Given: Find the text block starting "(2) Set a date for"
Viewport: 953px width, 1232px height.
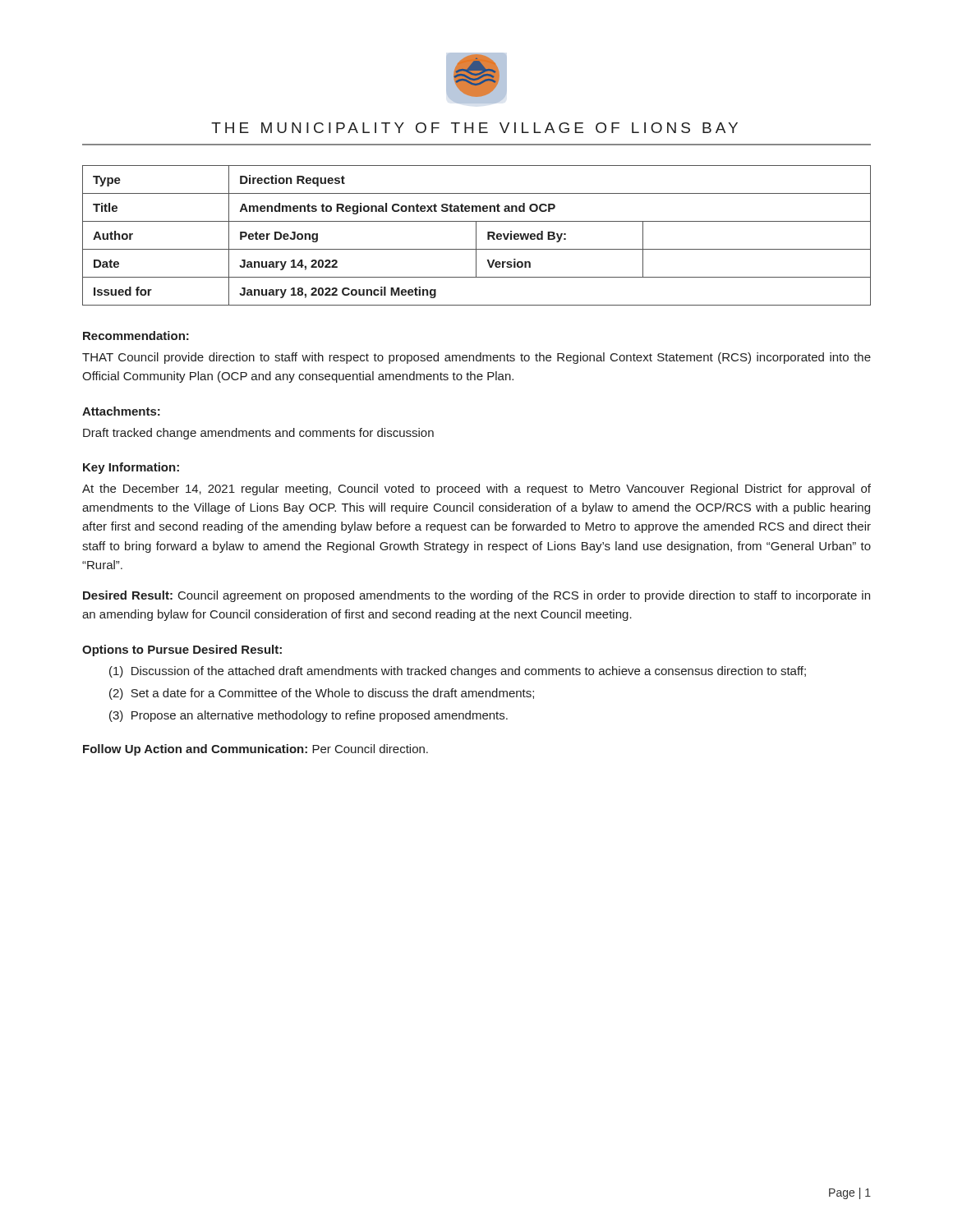Looking at the screenshot, I should click(x=322, y=693).
